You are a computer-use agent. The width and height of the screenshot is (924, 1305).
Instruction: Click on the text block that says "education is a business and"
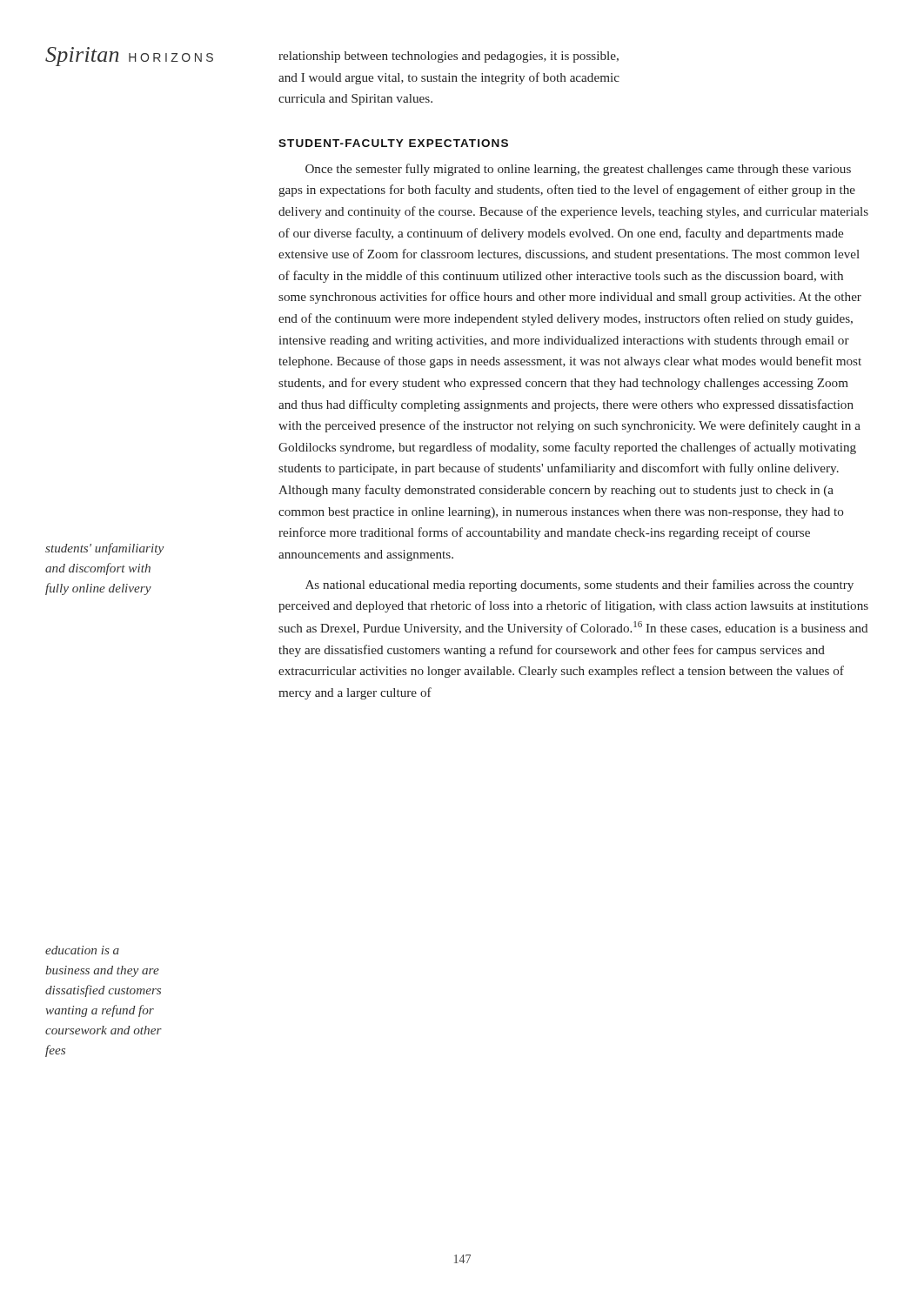click(x=103, y=1000)
